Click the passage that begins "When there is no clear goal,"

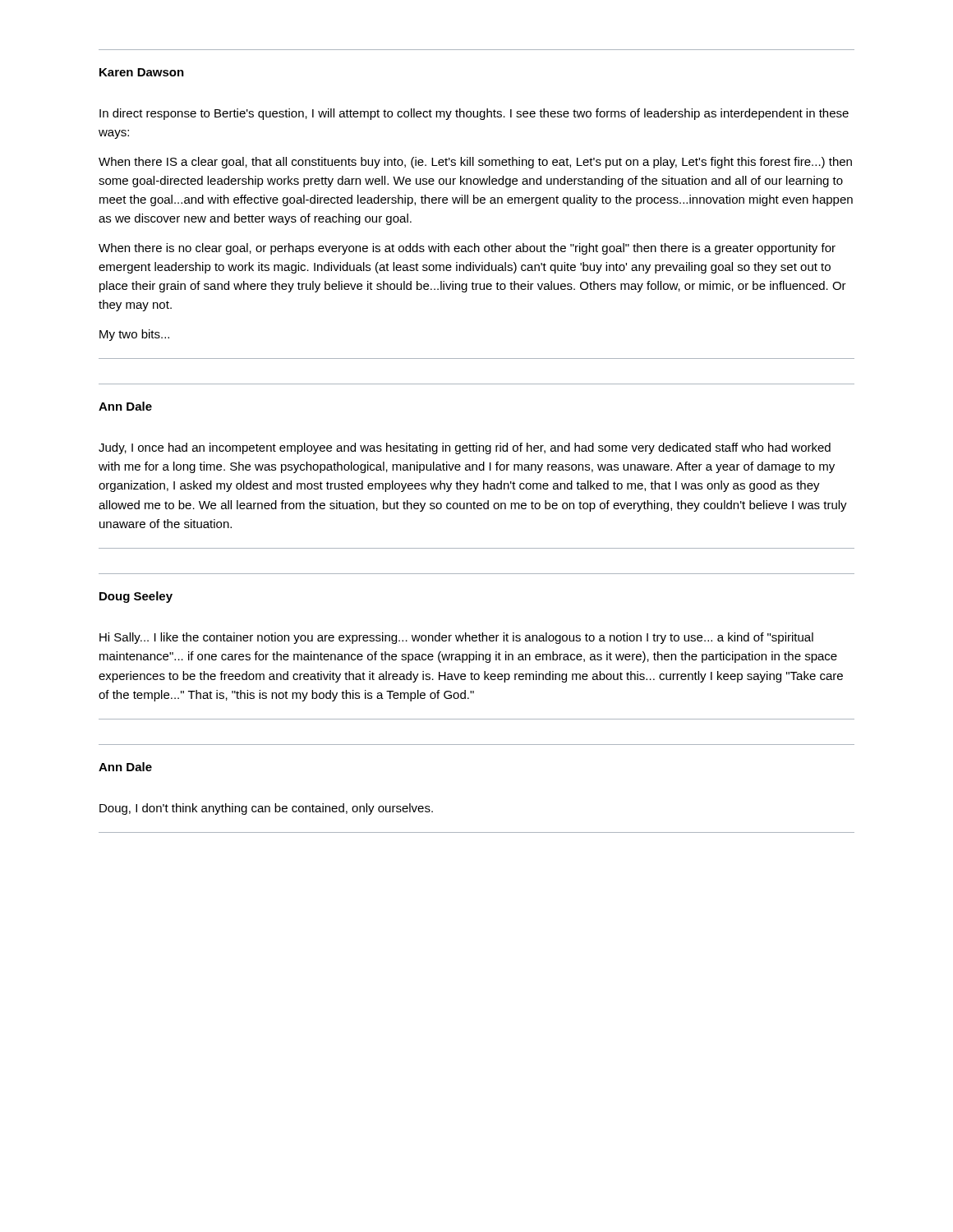coord(472,276)
